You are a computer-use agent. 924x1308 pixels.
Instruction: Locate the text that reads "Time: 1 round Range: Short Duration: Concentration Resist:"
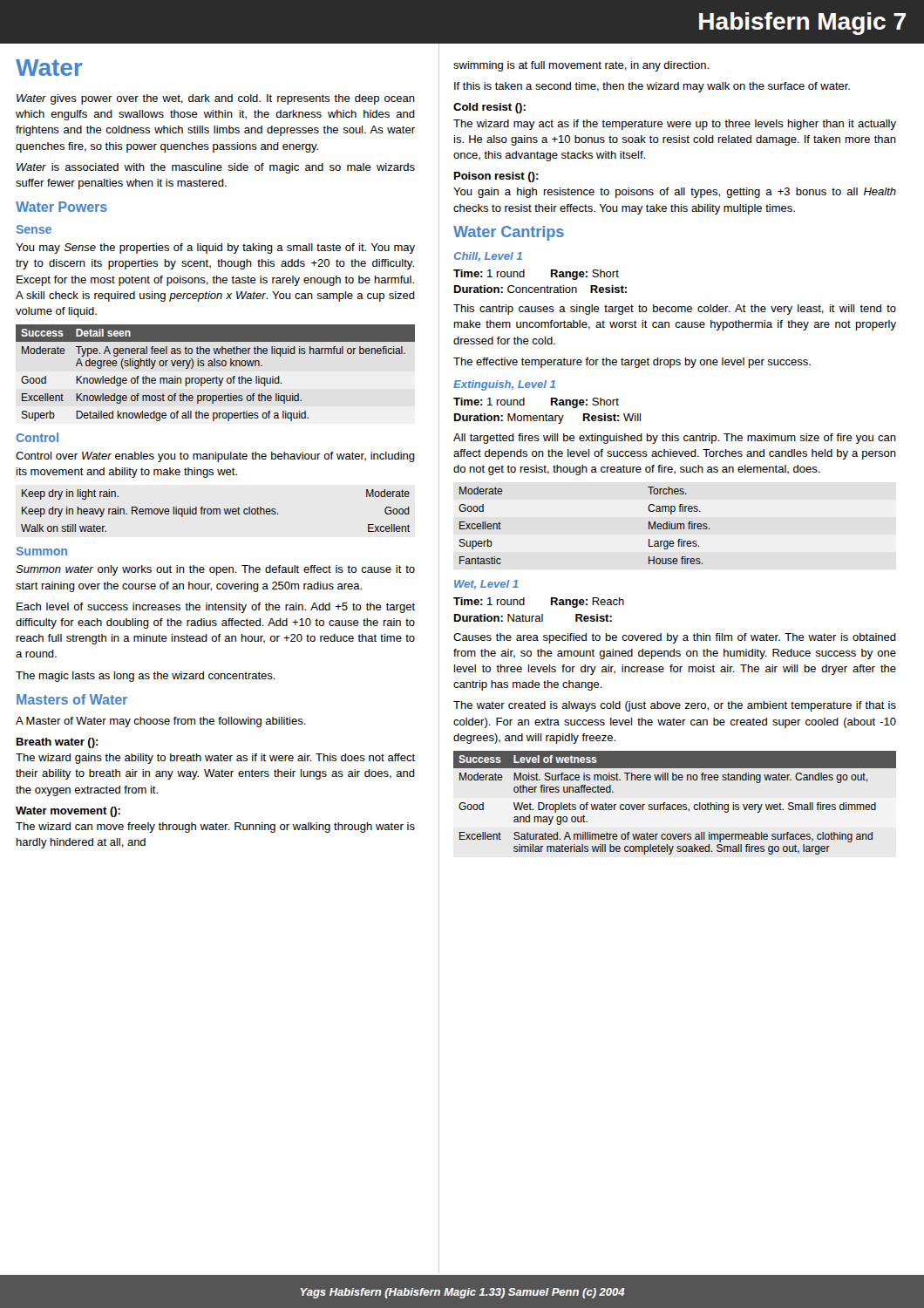pos(489,274)
